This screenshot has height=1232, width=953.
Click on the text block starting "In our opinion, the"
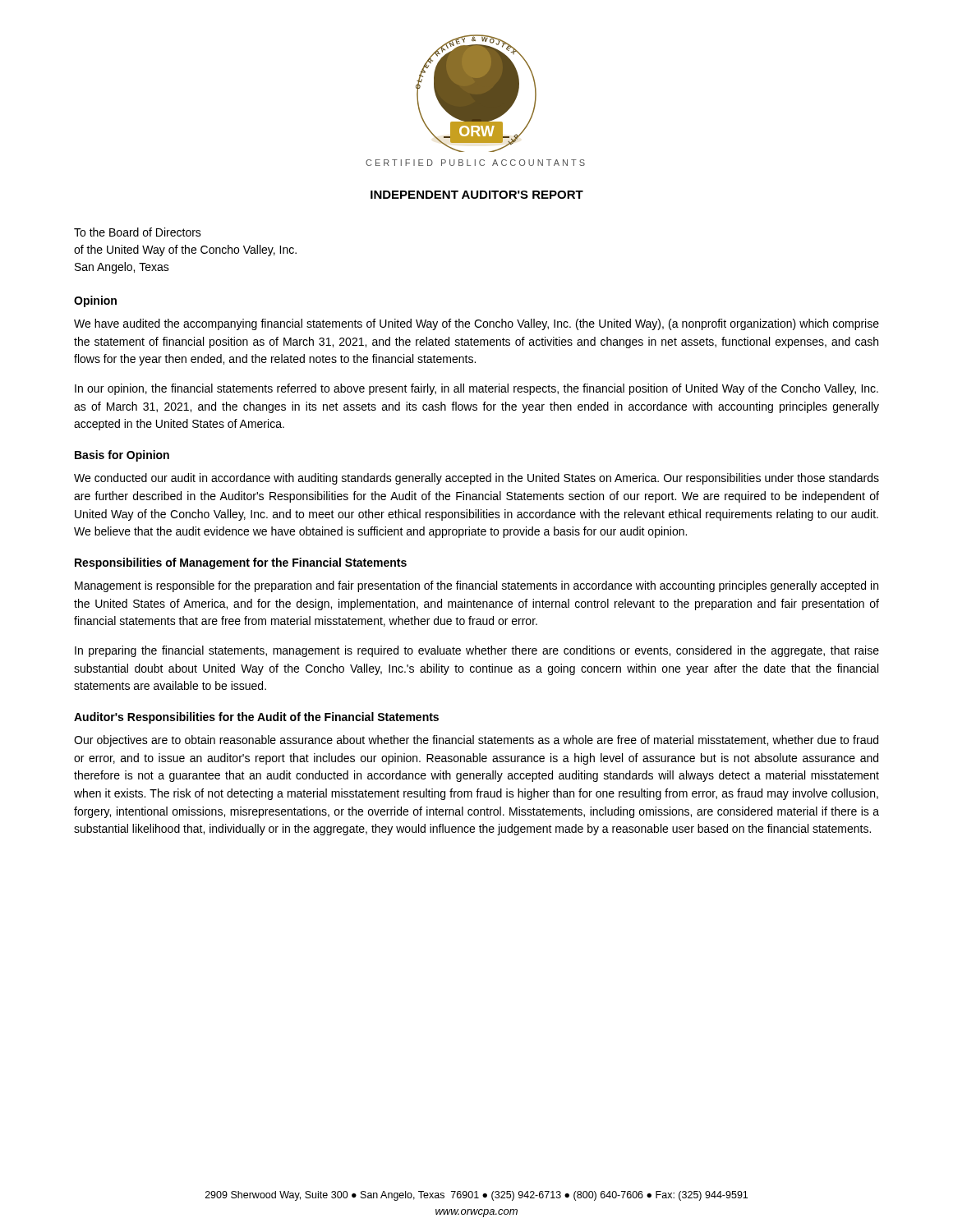click(x=476, y=406)
